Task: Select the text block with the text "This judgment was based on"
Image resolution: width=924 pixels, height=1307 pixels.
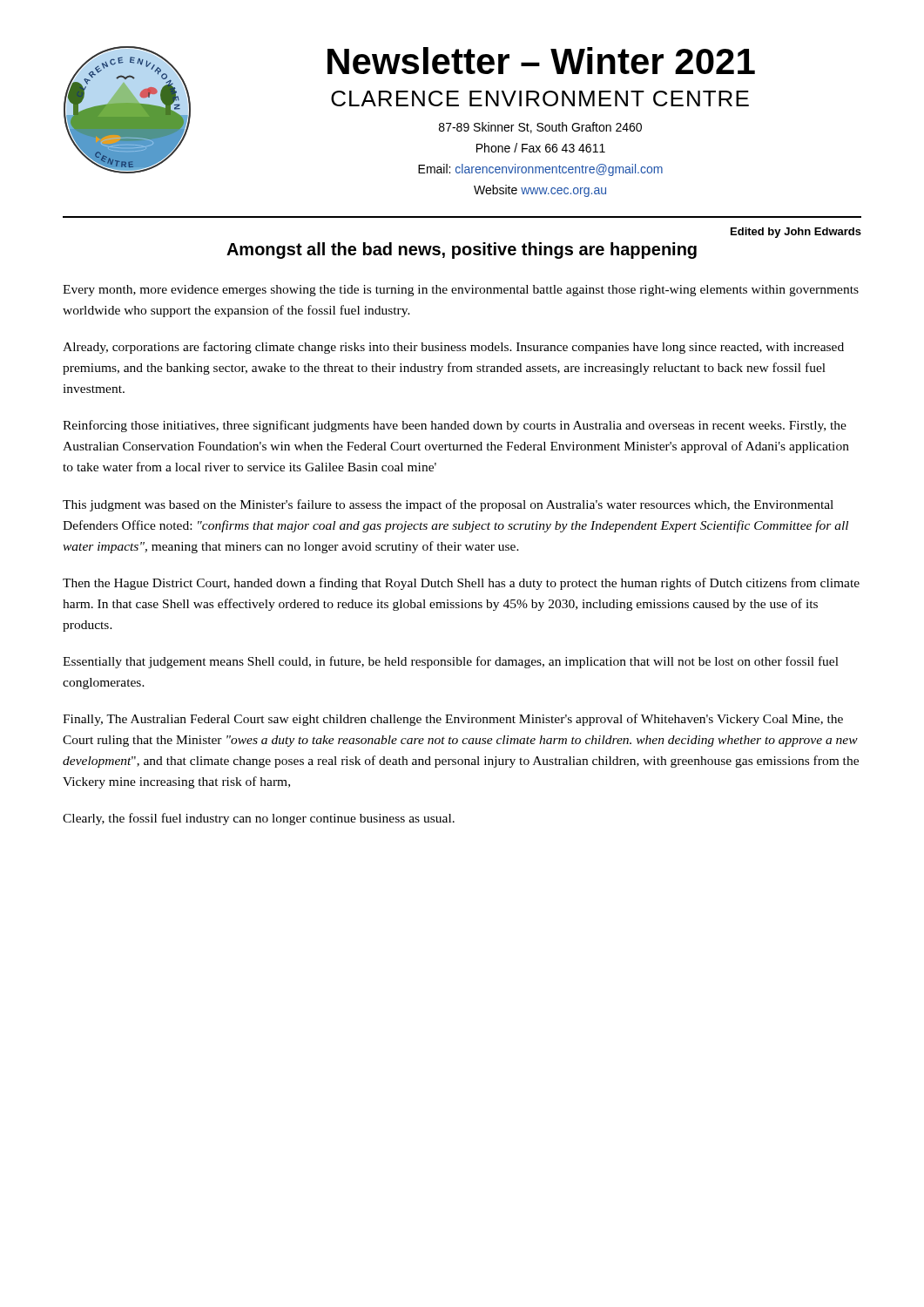Action: coord(456,525)
